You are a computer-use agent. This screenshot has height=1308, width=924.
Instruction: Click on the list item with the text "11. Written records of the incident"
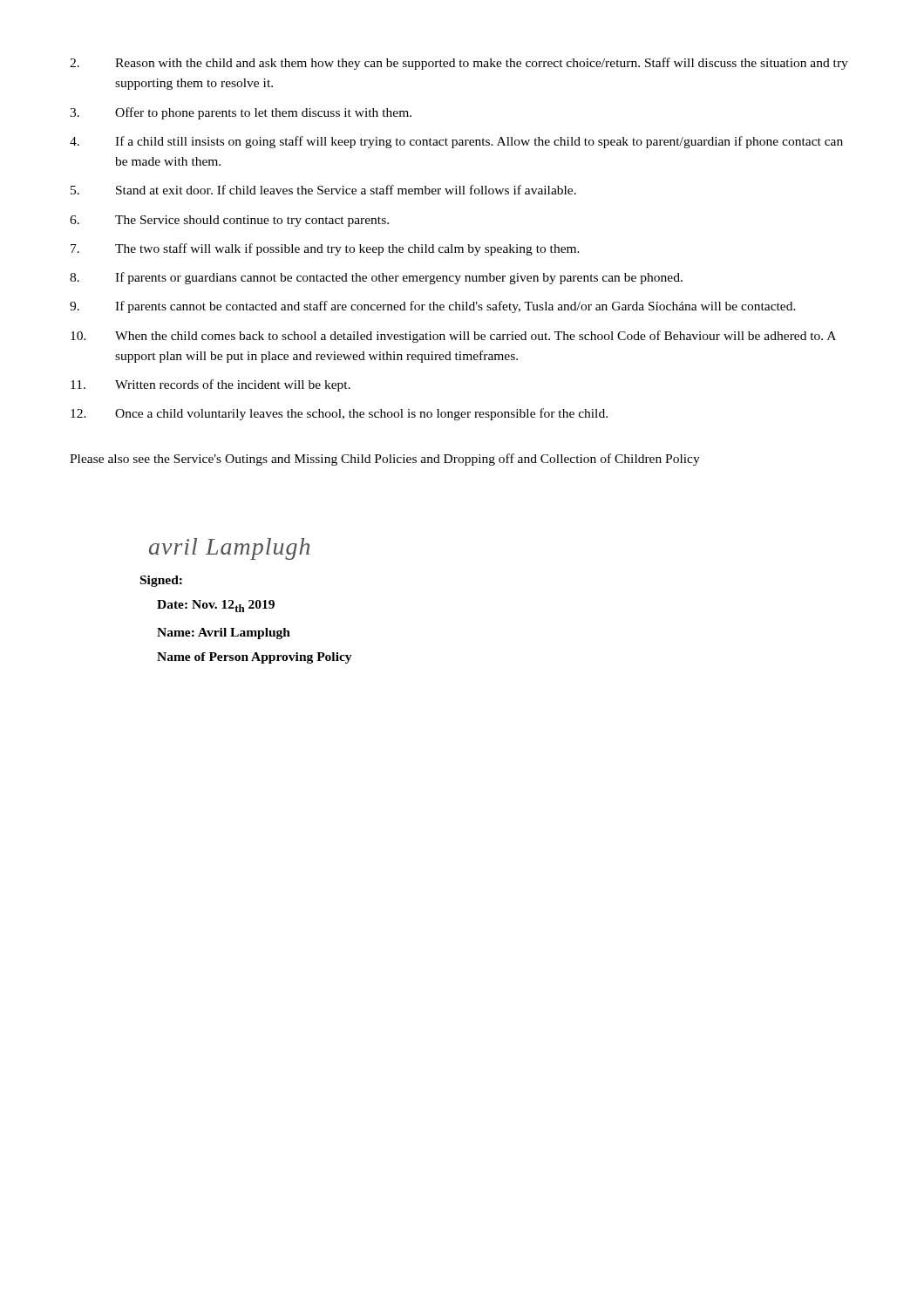click(x=211, y=385)
